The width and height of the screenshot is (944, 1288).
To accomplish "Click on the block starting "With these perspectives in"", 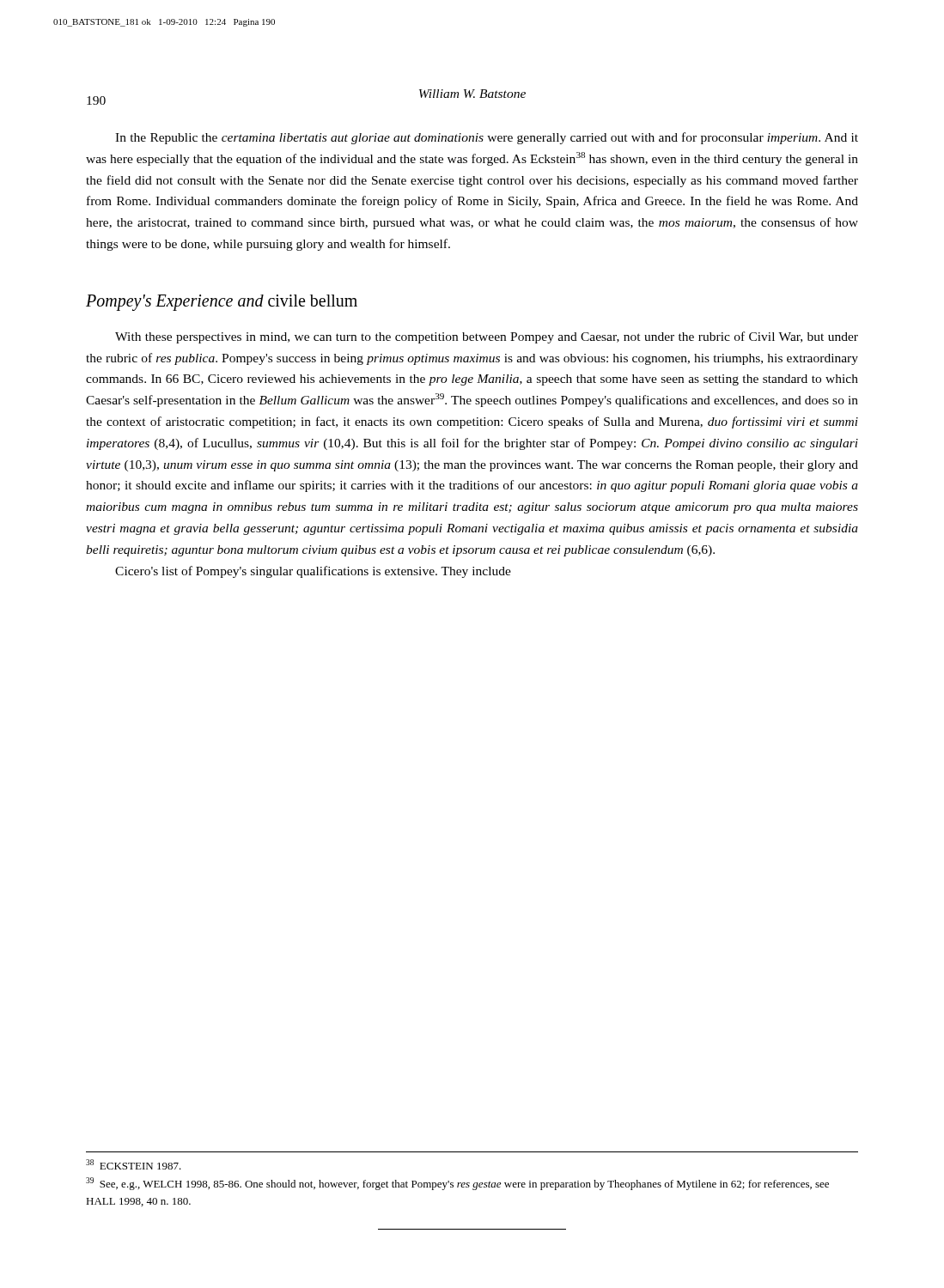I will (472, 454).
